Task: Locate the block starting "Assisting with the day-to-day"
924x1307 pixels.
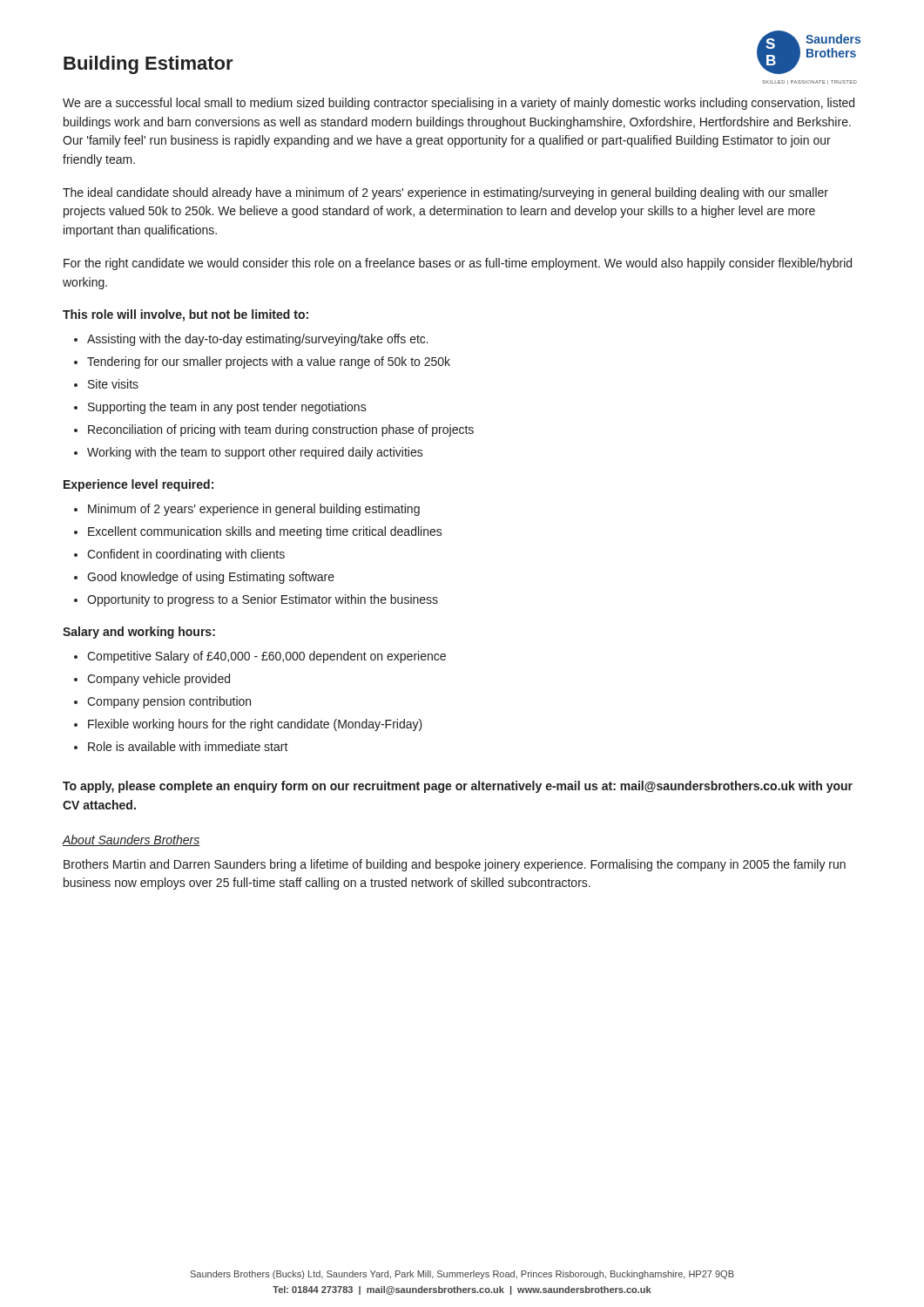Action: click(251, 340)
